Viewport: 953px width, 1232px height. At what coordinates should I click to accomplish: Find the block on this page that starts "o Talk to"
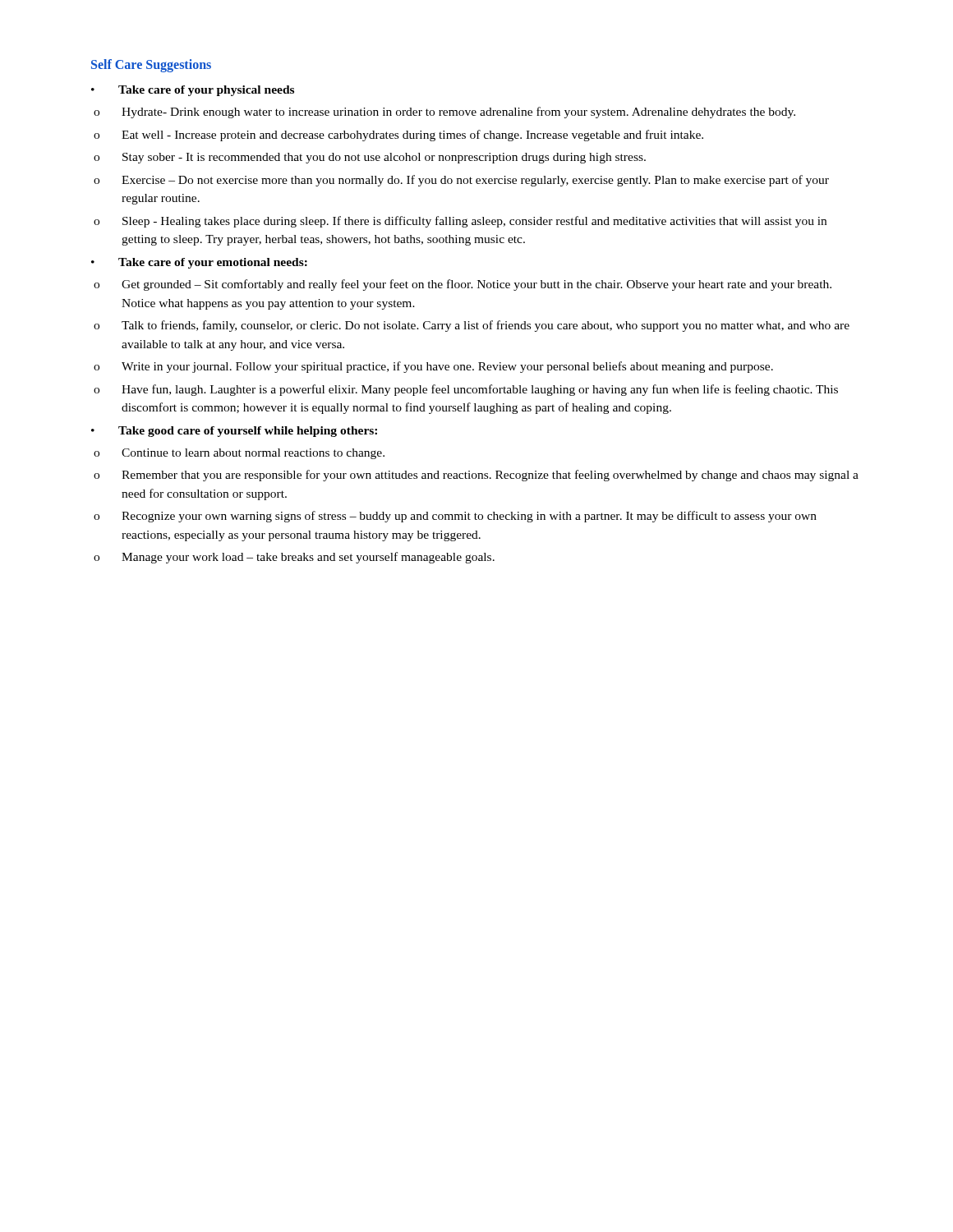point(476,335)
